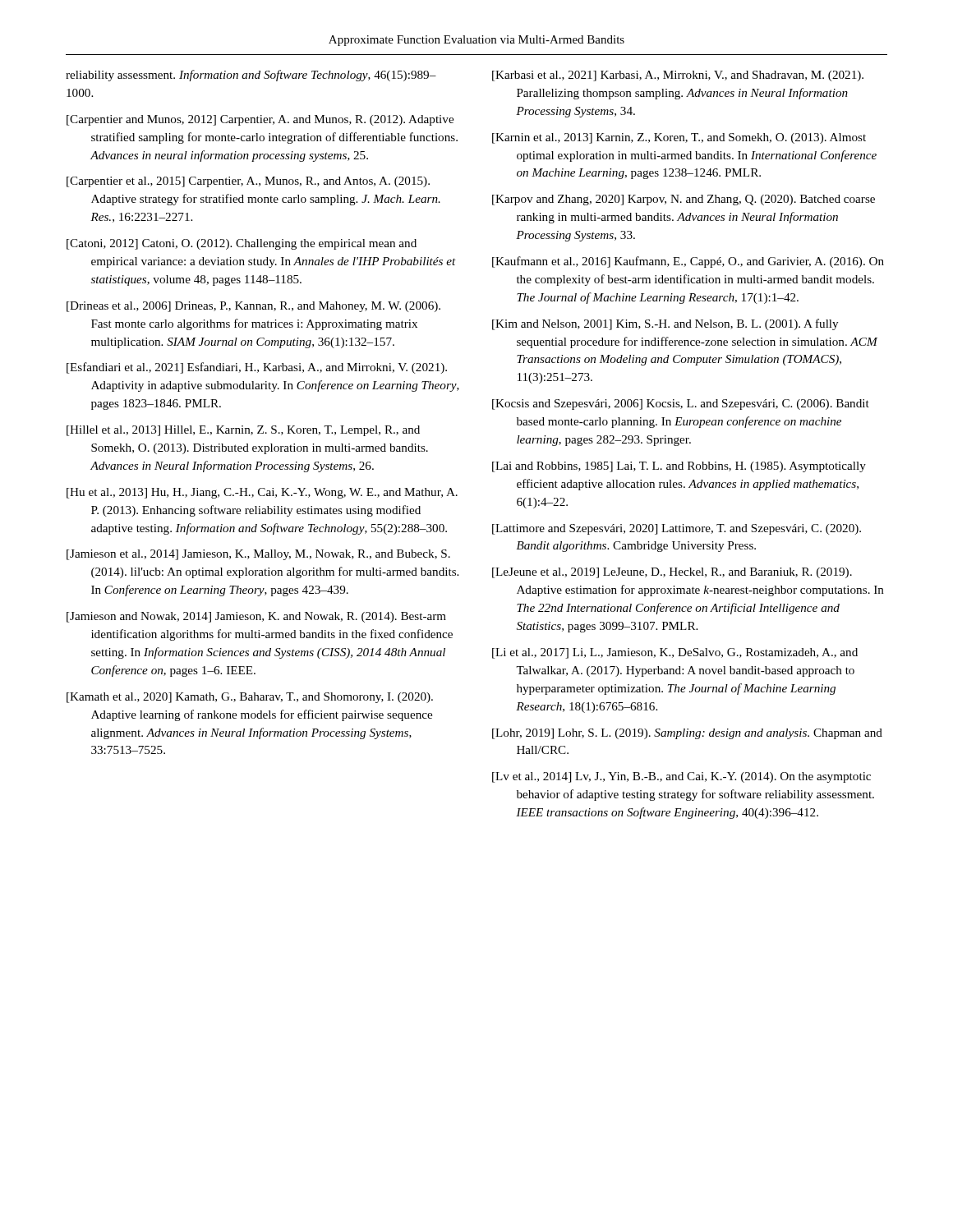Image resolution: width=953 pixels, height=1232 pixels.
Task: Click on the list item that says "[Lai and Robbins, 1985] Lai, T."
Action: pyautogui.click(x=679, y=483)
